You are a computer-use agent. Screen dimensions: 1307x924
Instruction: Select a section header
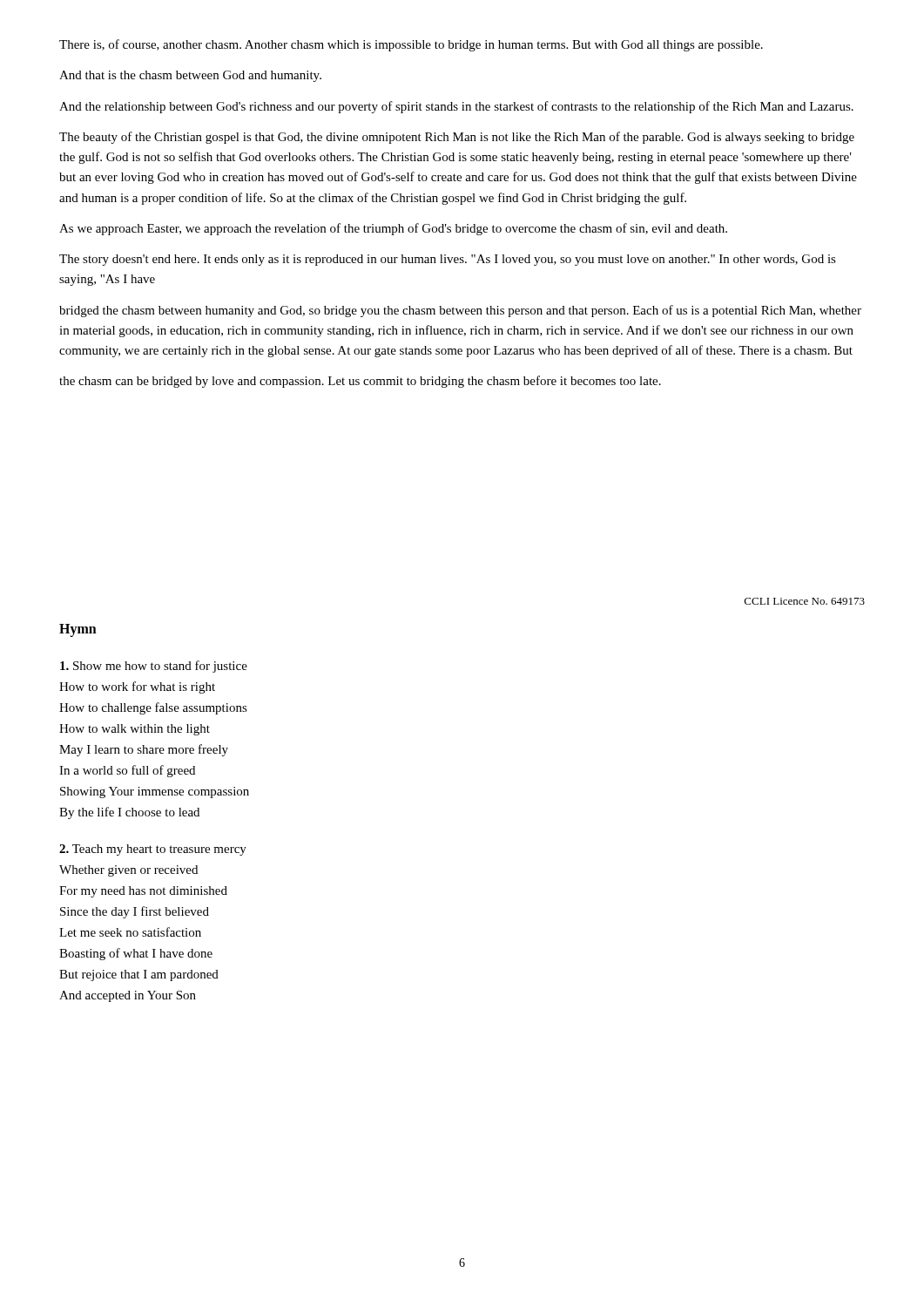pos(78,629)
